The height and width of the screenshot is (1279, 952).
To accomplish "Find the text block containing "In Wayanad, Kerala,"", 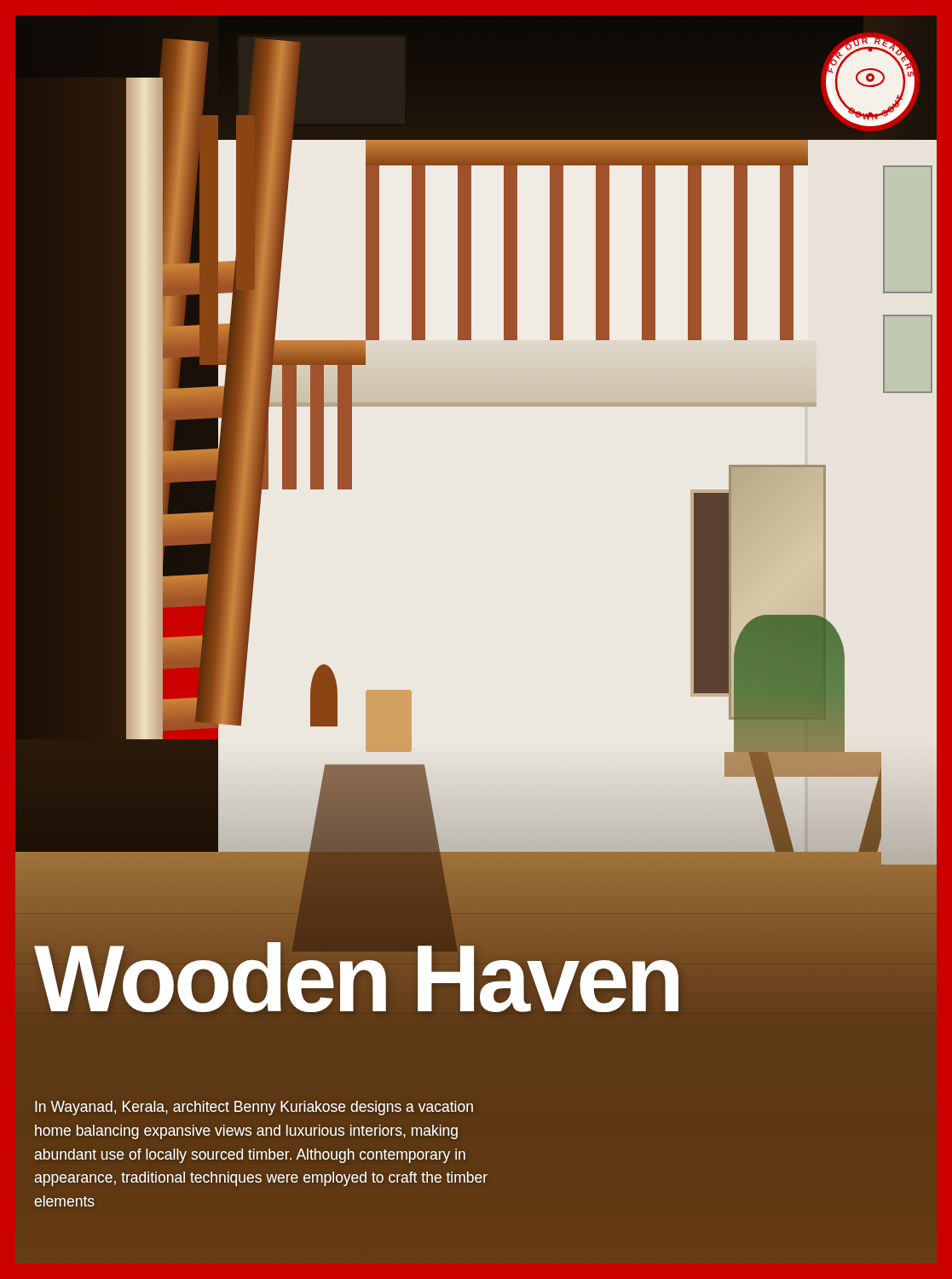I will pos(261,1154).
